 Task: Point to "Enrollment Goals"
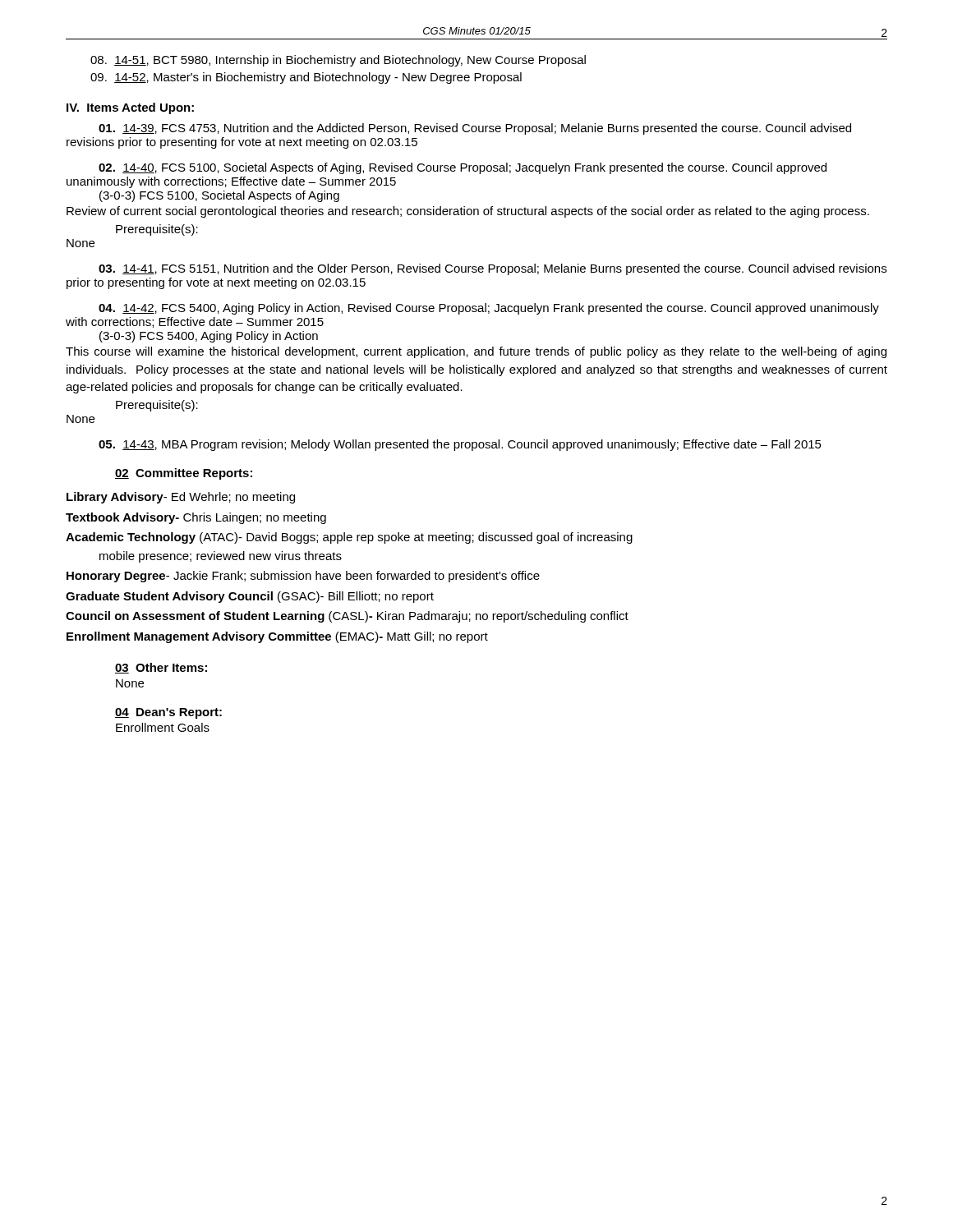coord(162,727)
